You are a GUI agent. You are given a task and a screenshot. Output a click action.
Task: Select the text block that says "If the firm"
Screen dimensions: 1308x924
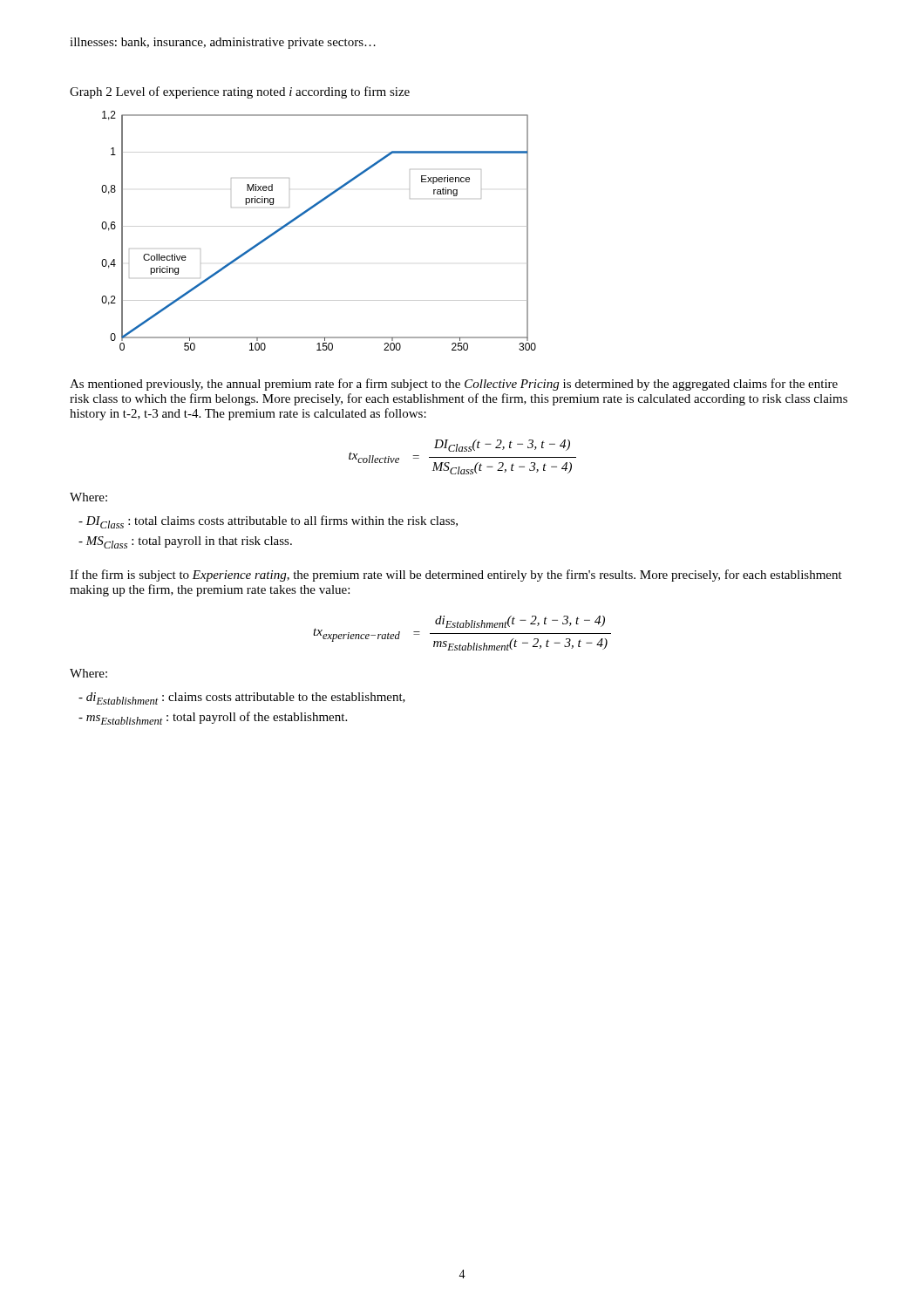coord(456,582)
